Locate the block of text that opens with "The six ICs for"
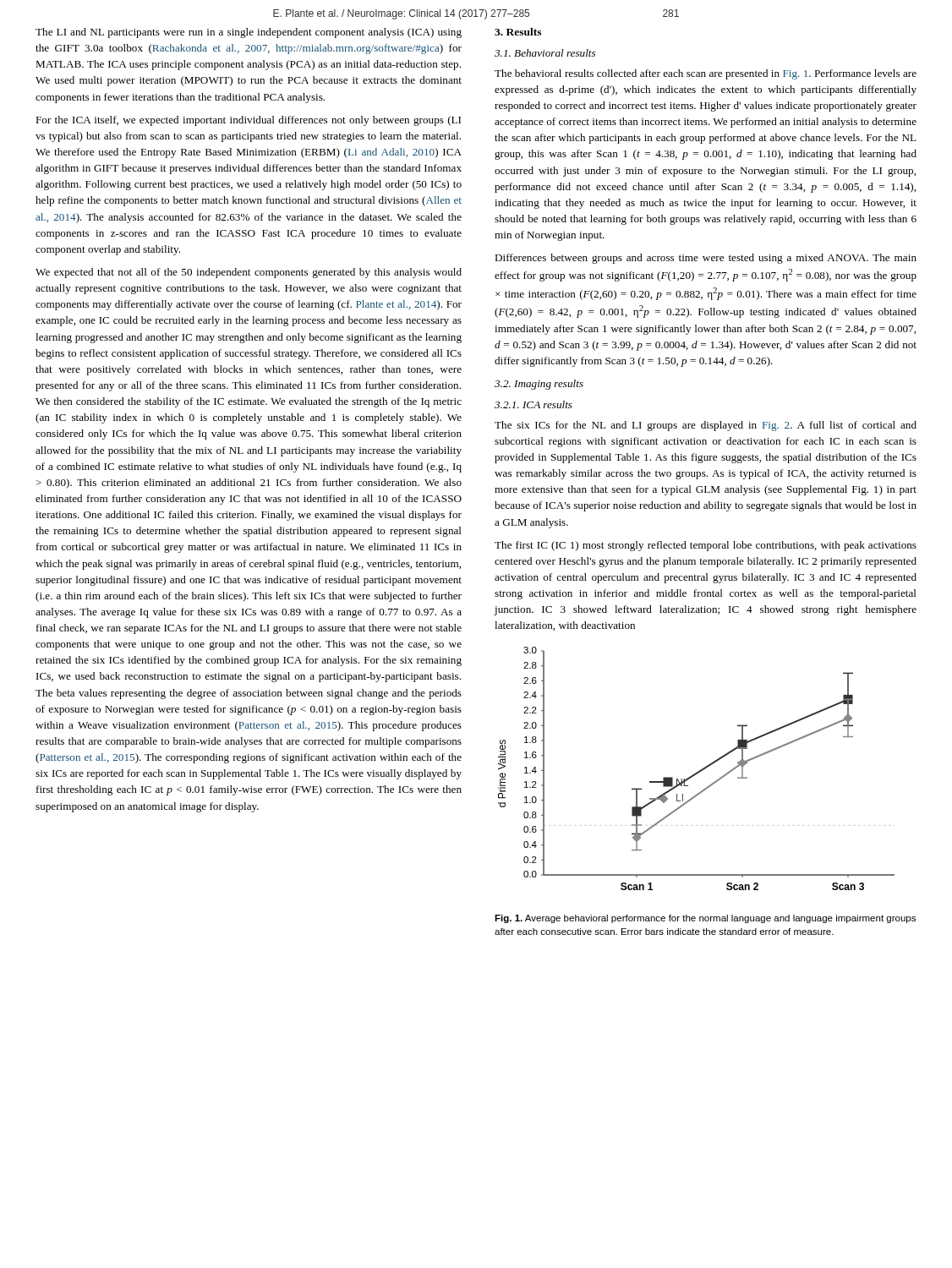This screenshot has height=1268, width=952. pyautogui.click(x=706, y=473)
